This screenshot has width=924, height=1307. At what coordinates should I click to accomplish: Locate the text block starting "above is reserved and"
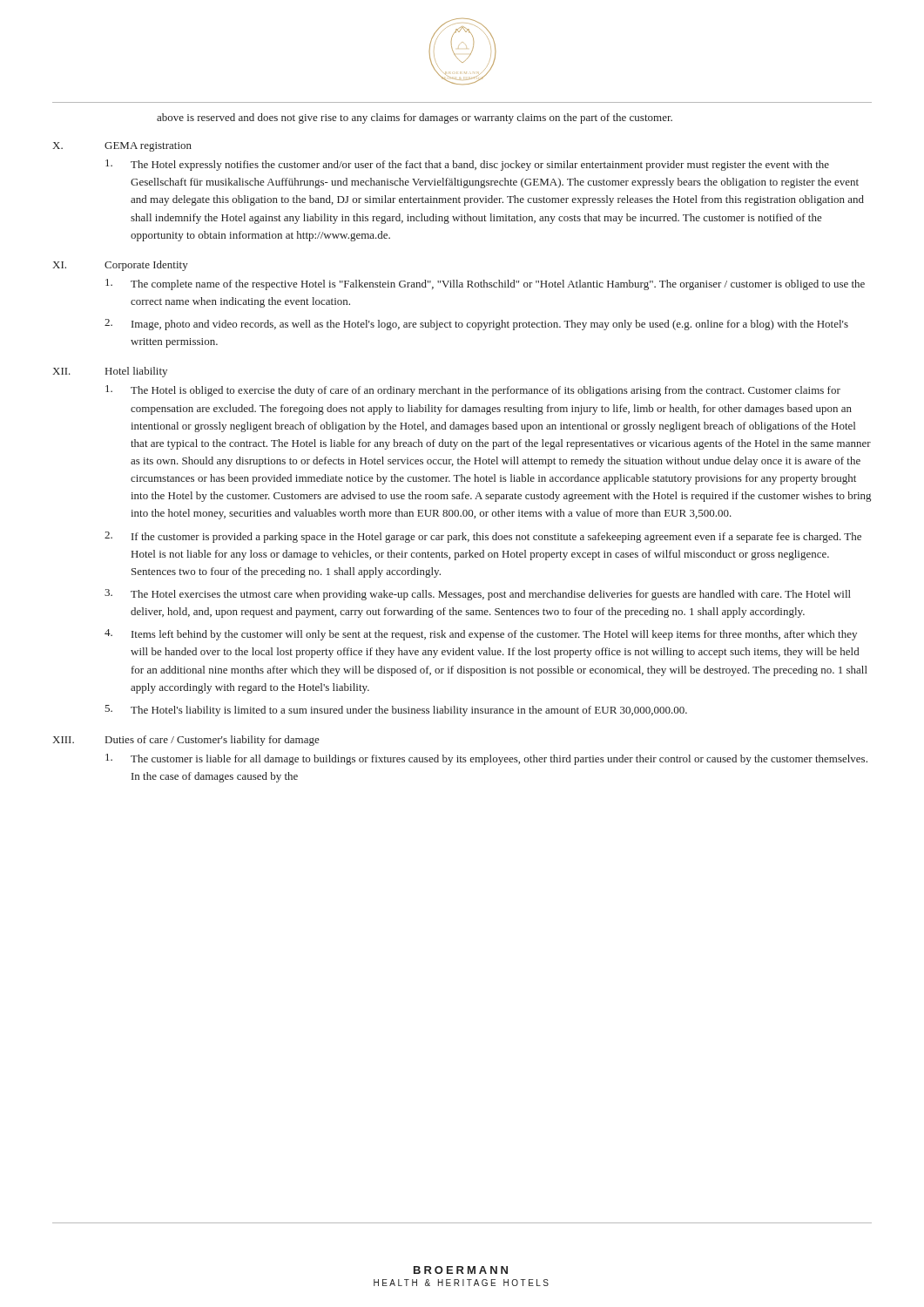point(415,117)
